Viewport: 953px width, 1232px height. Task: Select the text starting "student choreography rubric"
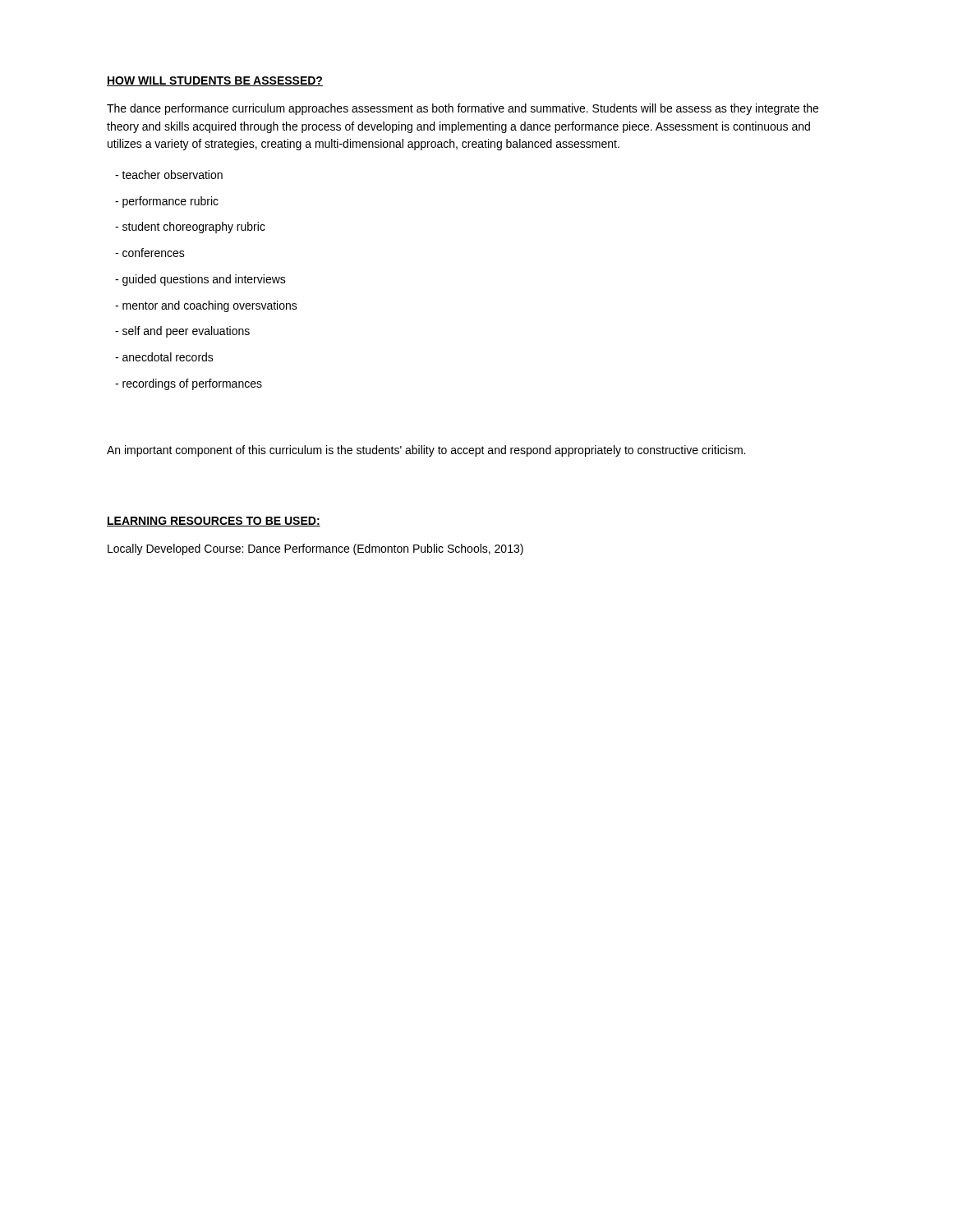(190, 227)
